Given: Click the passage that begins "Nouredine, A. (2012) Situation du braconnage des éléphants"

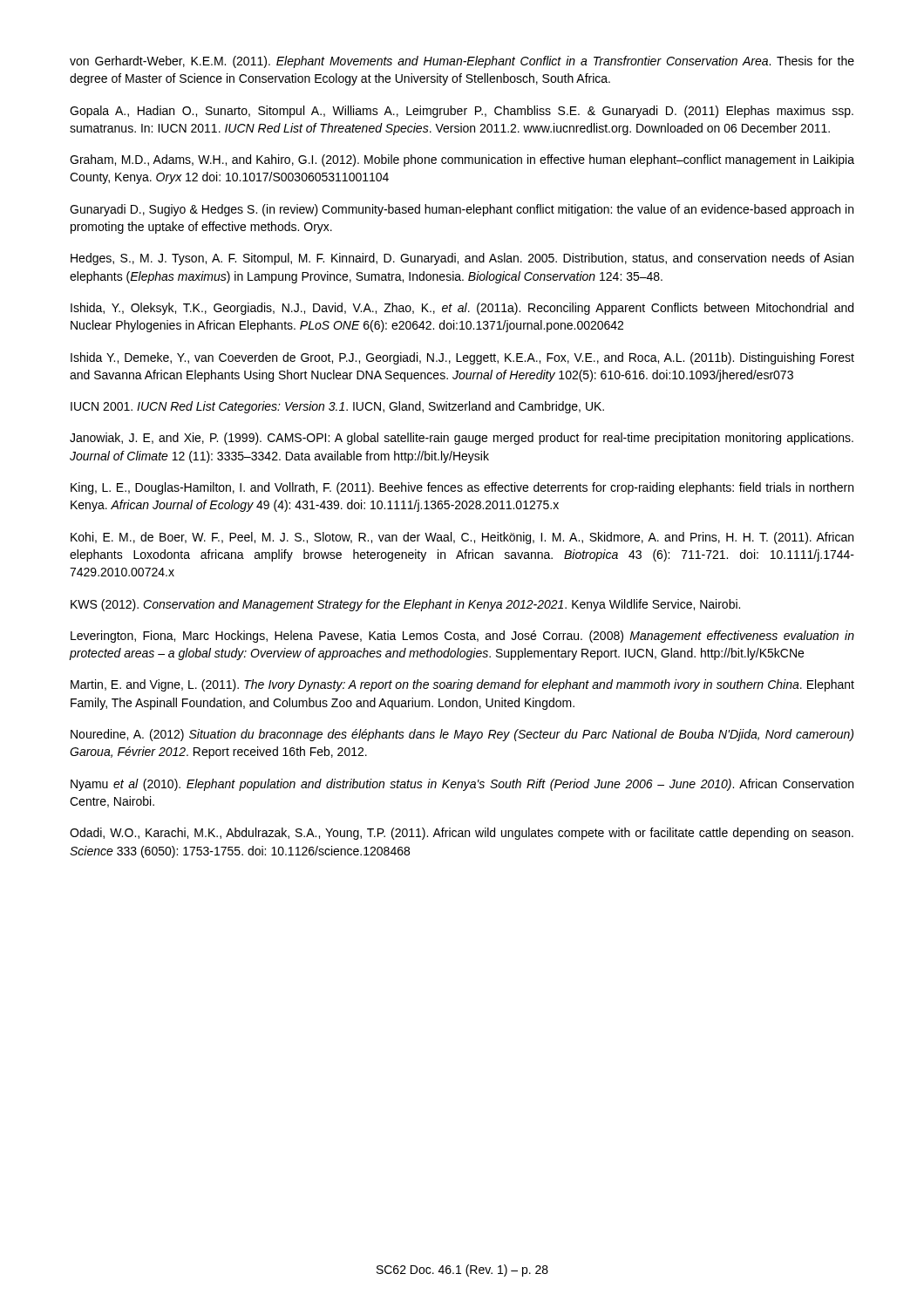Looking at the screenshot, I should point(462,743).
